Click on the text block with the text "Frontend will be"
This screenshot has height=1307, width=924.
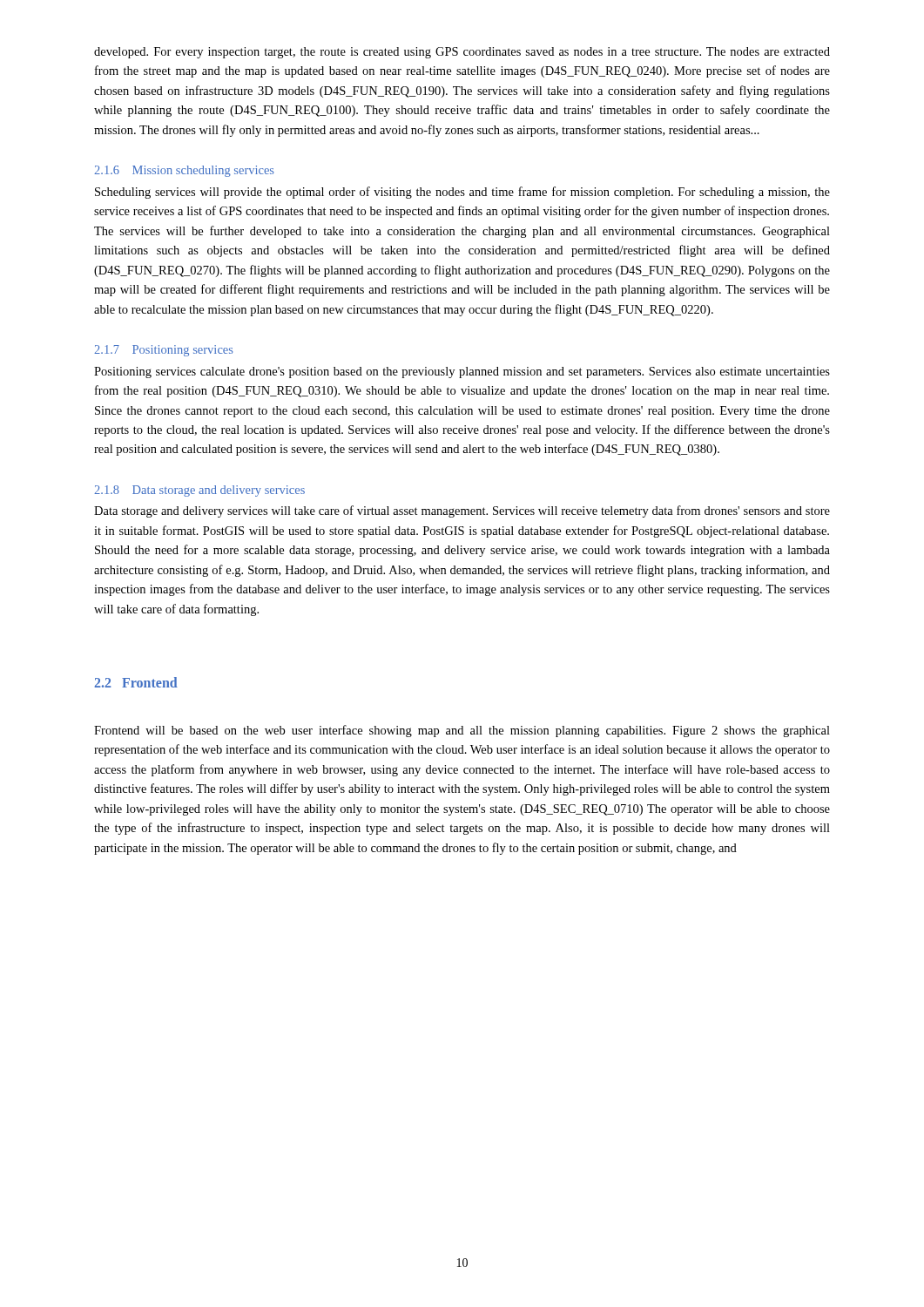[462, 789]
